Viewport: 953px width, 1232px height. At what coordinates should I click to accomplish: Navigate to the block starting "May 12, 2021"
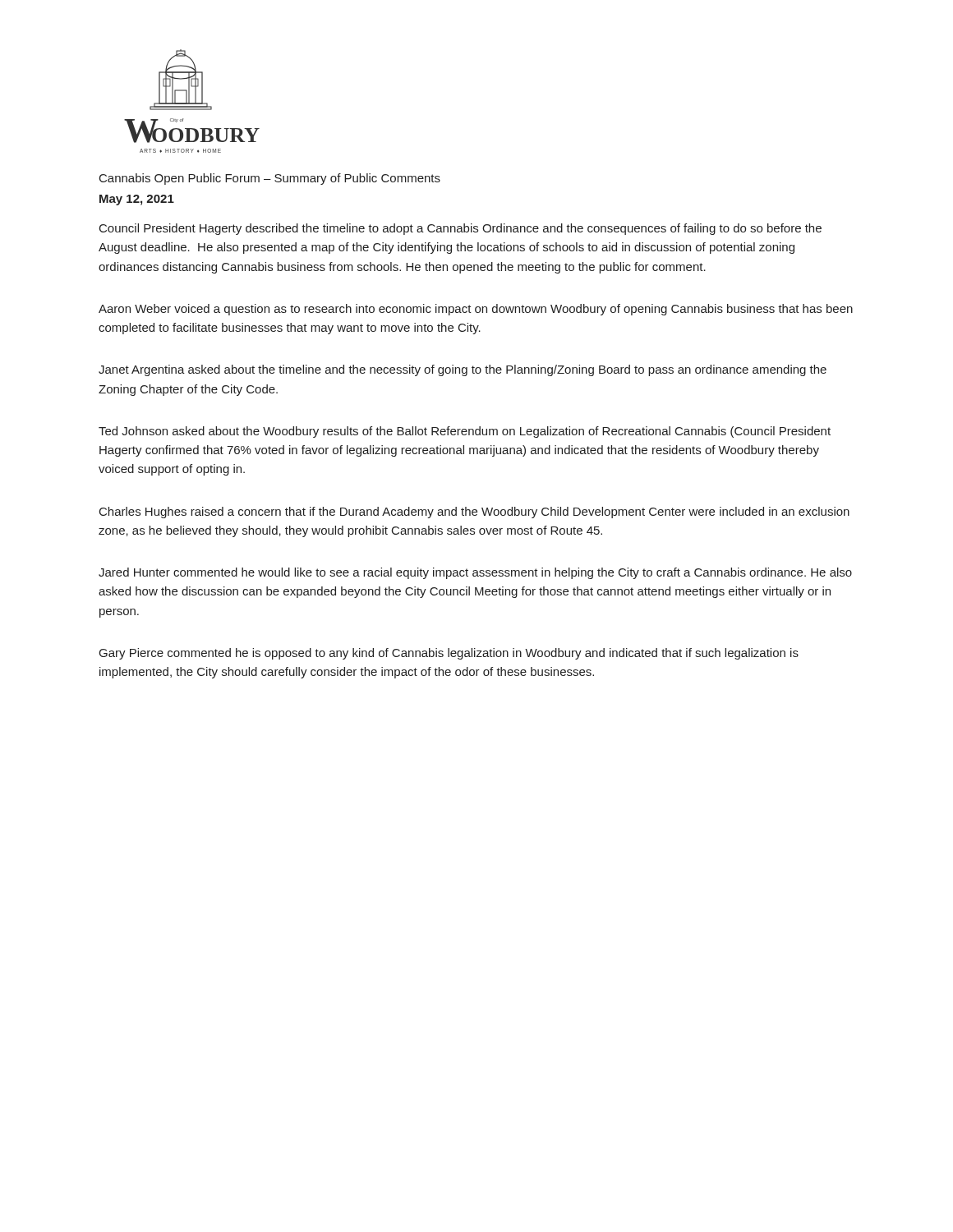click(x=136, y=198)
